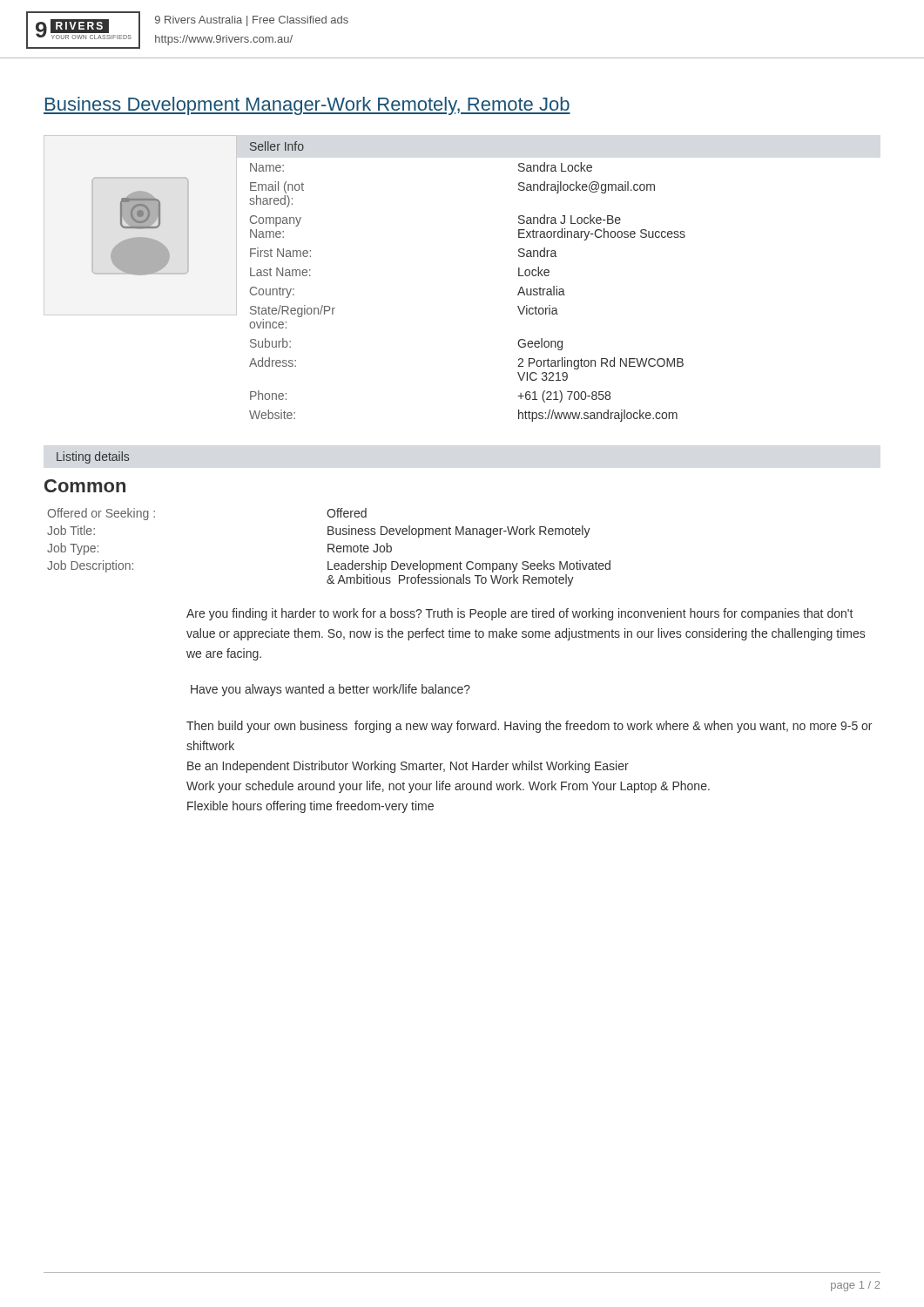
Task: Locate the table with the text "Remote Job"
Action: point(462,546)
